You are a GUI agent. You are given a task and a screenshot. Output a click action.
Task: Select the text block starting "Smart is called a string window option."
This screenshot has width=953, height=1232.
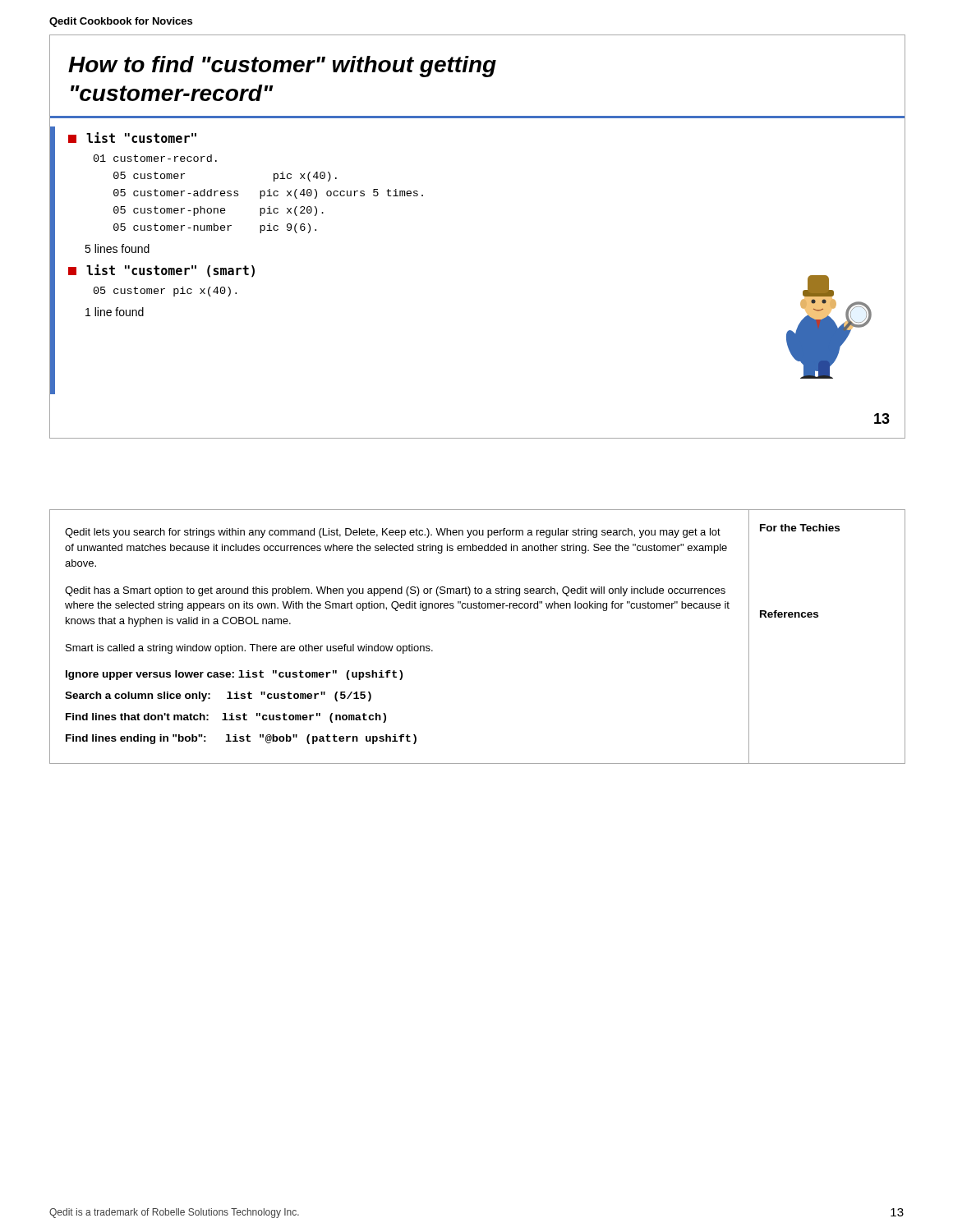click(249, 648)
